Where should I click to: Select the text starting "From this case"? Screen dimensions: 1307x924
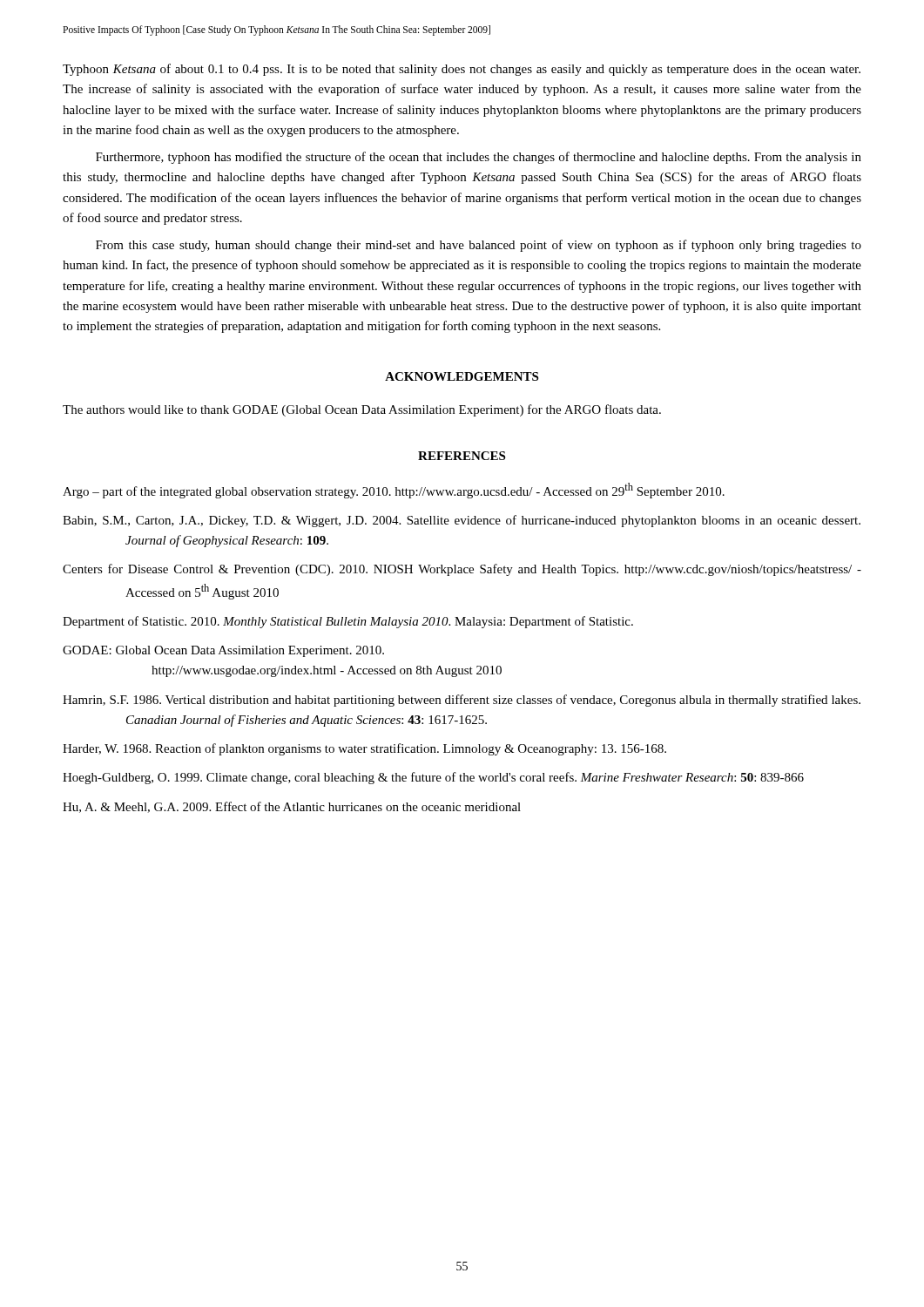[x=462, y=286]
